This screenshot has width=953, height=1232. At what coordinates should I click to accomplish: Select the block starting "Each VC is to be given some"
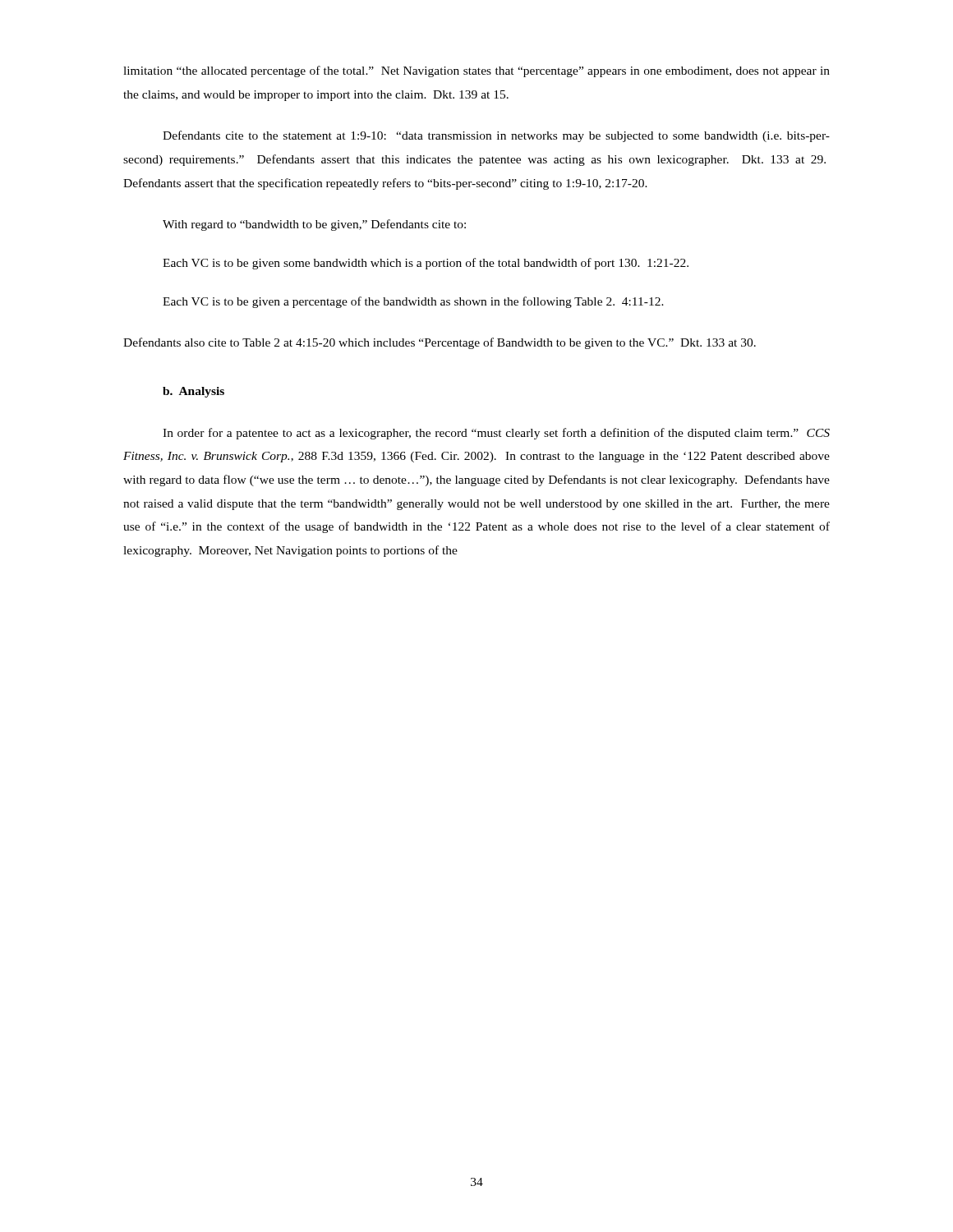tap(496, 263)
